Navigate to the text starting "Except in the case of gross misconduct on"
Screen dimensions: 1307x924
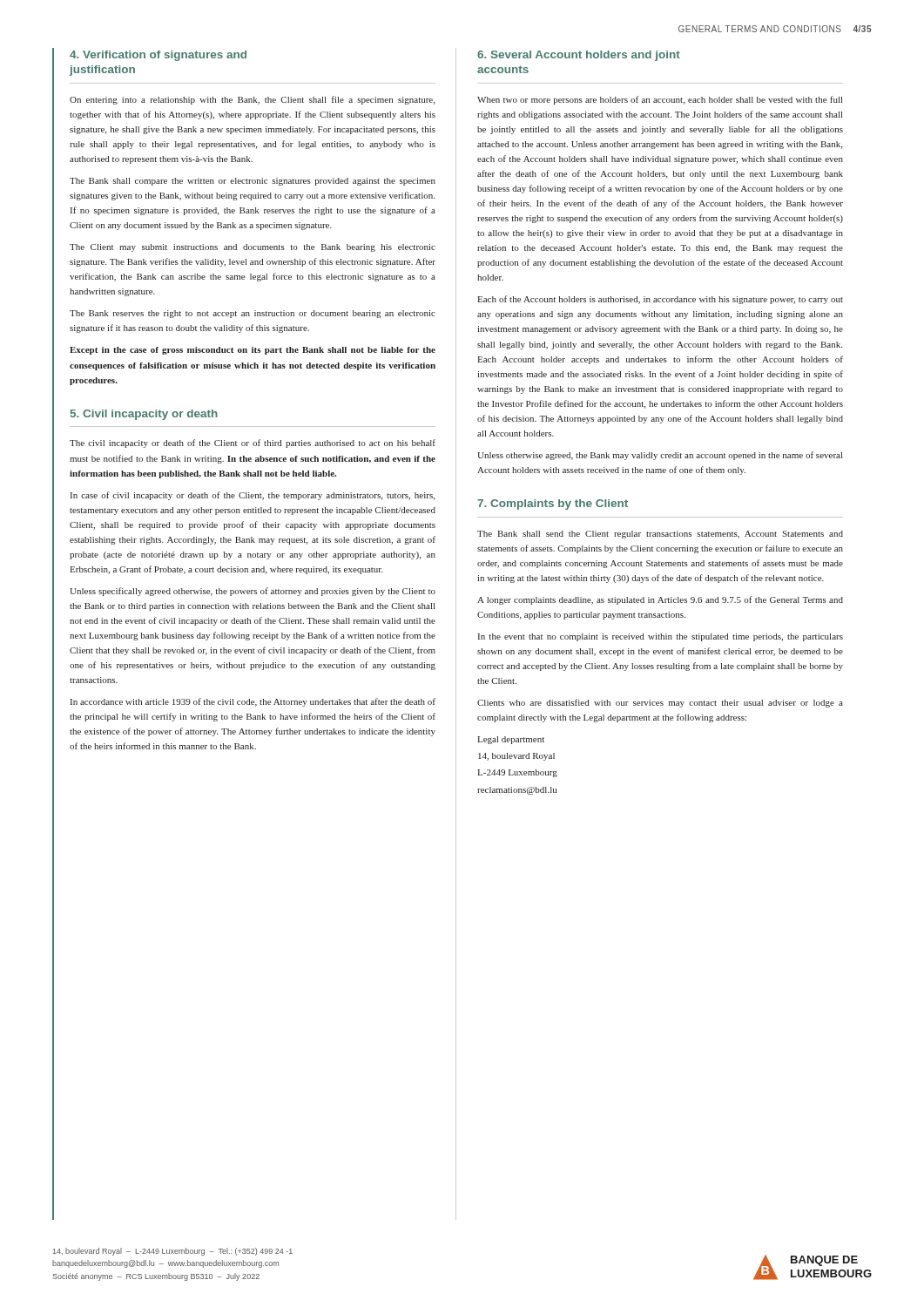point(253,365)
